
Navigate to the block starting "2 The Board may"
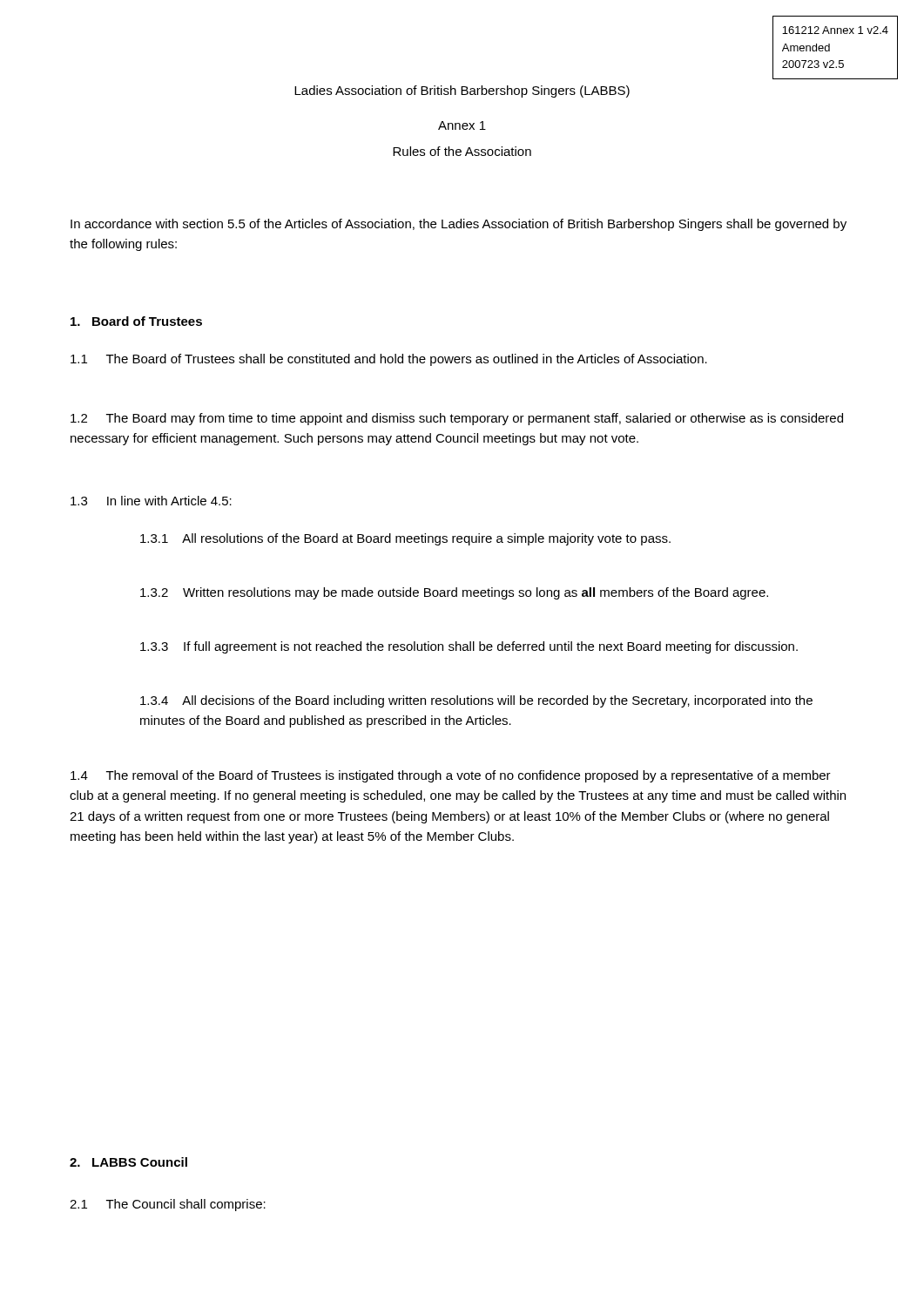point(457,428)
